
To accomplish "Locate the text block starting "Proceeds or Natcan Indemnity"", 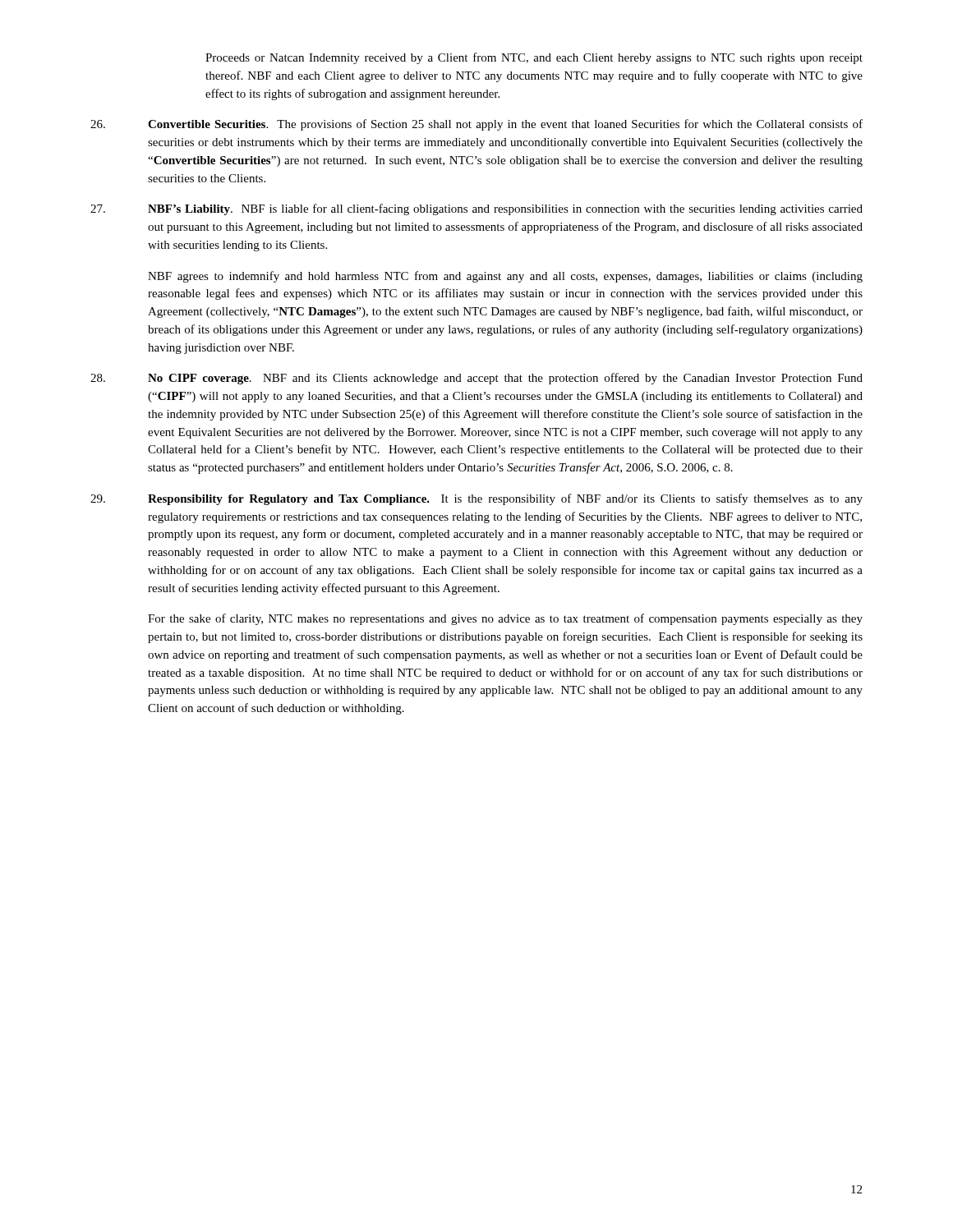I will (x=534, y=75).
